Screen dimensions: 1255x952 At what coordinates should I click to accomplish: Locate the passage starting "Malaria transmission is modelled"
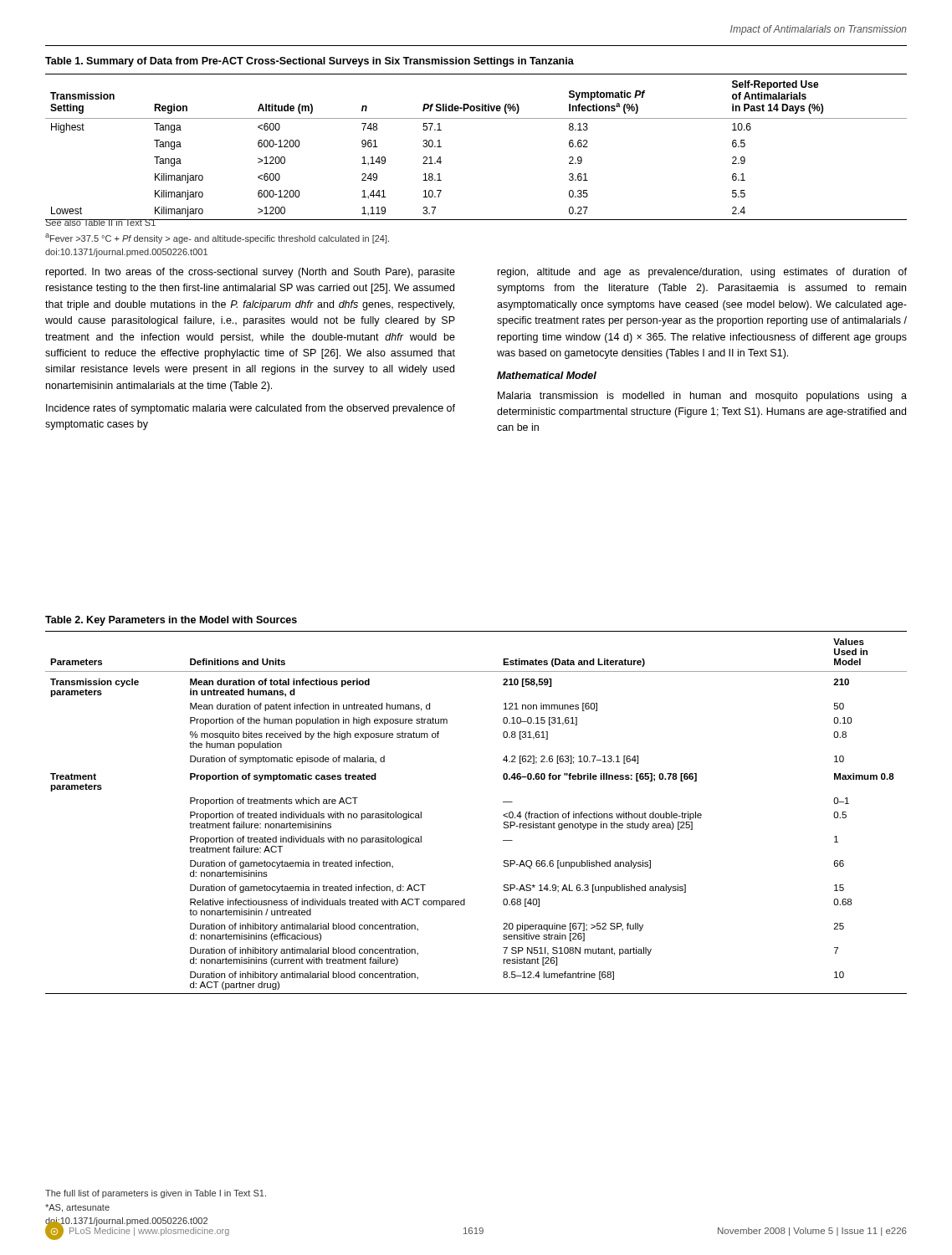(x=702, y=412)
